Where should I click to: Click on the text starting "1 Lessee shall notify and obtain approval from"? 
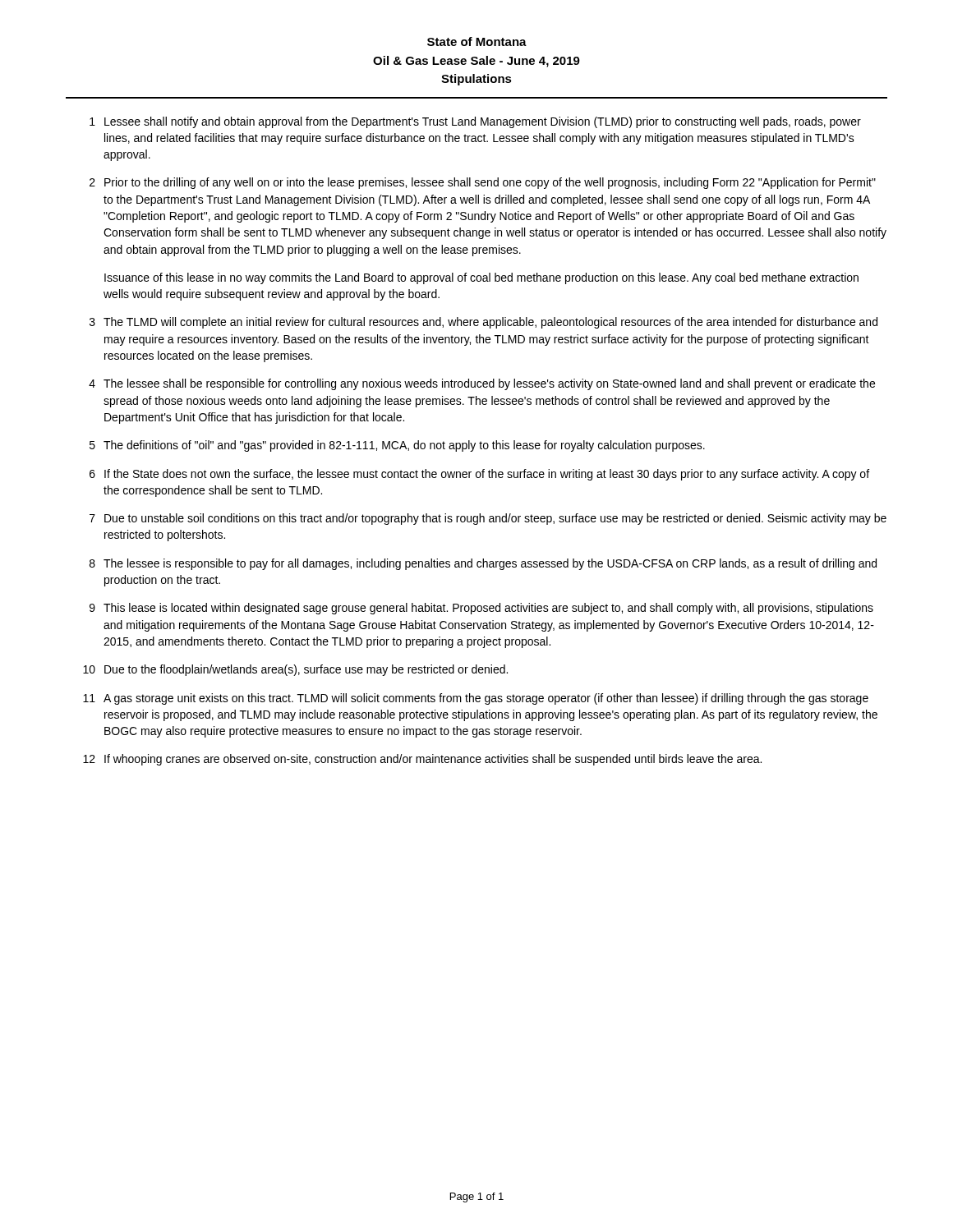click(476, 138)
